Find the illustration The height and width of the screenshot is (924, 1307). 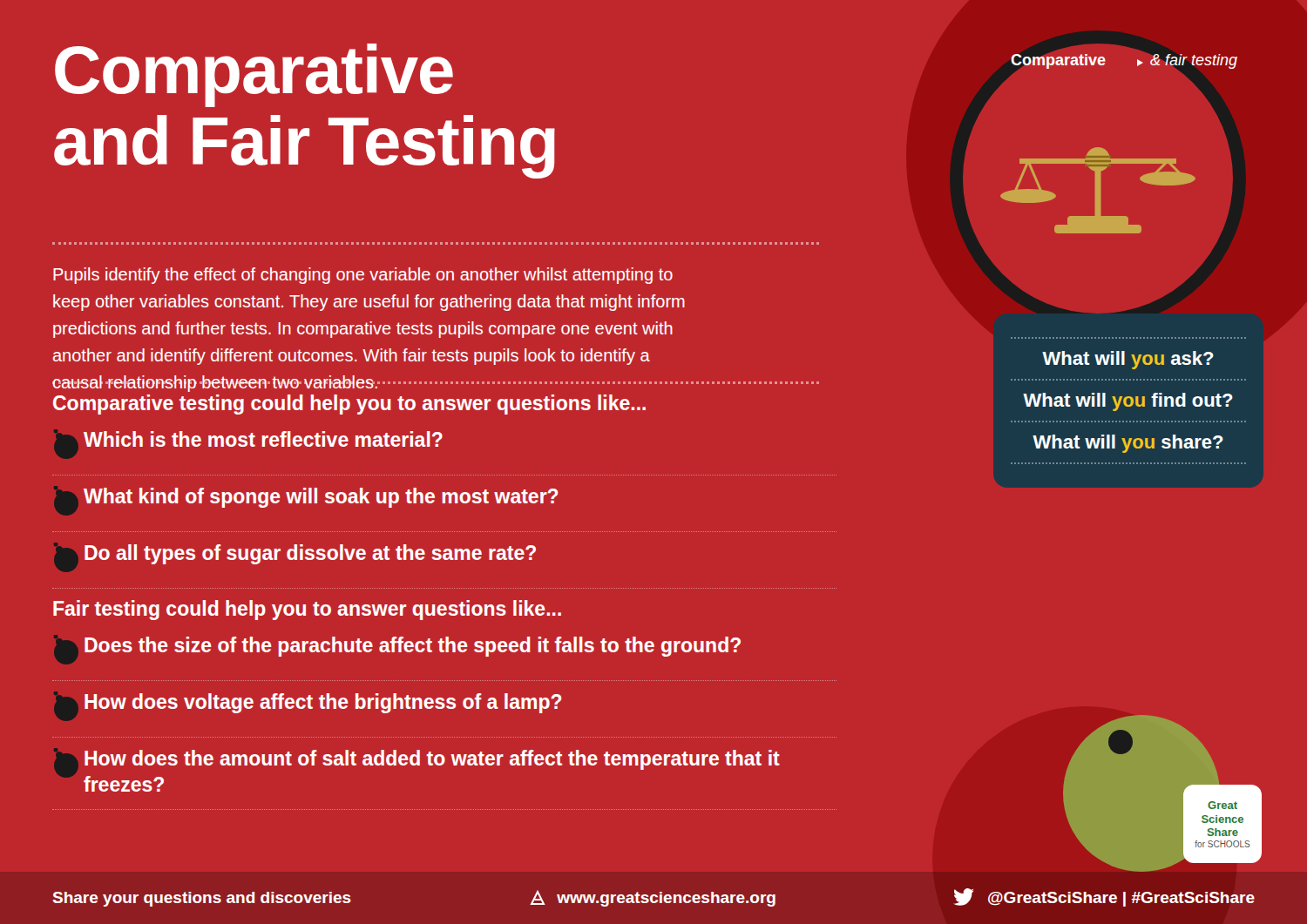pyautogui.click(x=1098, y=174)
